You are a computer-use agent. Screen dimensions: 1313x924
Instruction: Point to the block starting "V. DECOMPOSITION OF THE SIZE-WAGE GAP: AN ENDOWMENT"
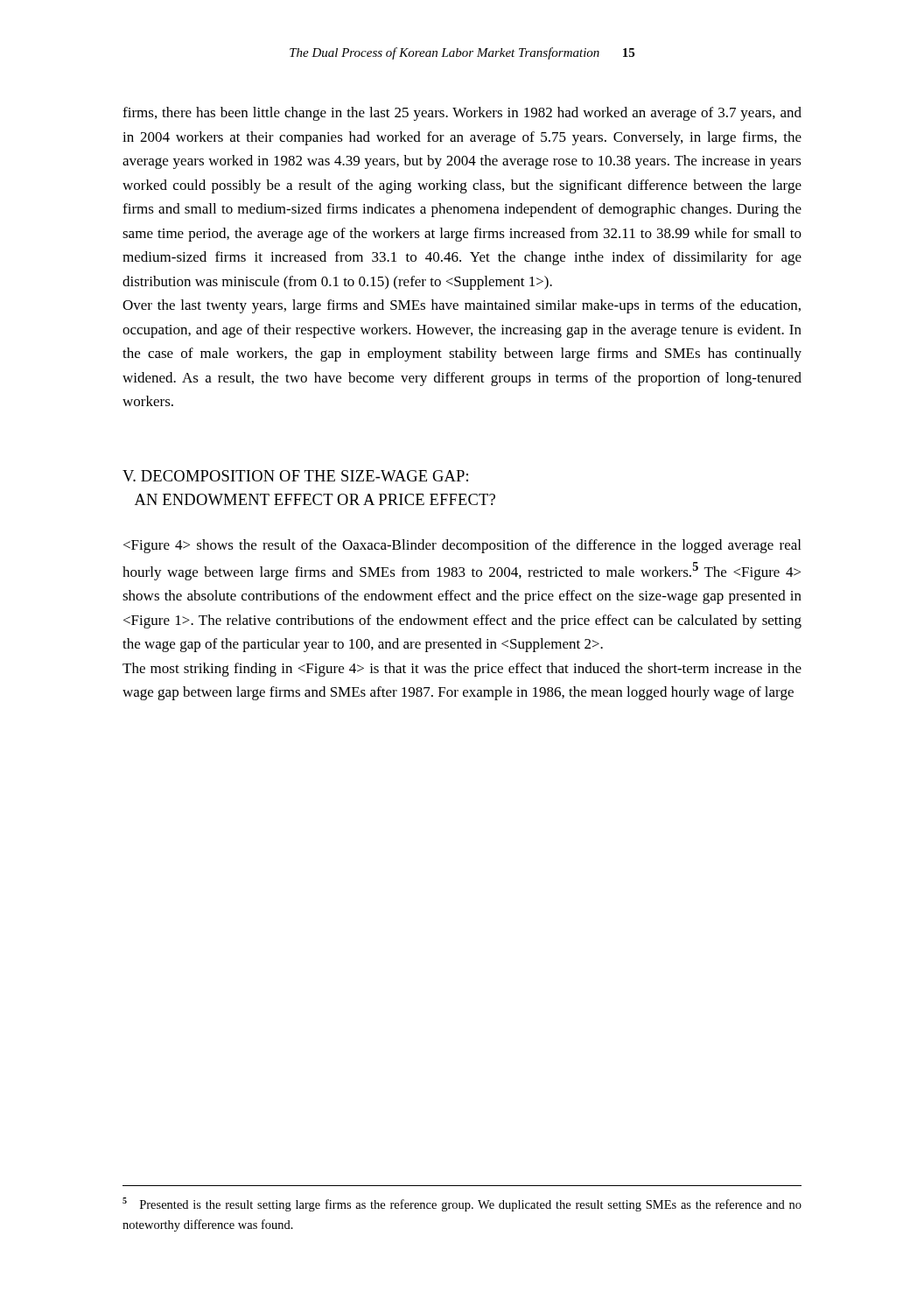point(462,488)
